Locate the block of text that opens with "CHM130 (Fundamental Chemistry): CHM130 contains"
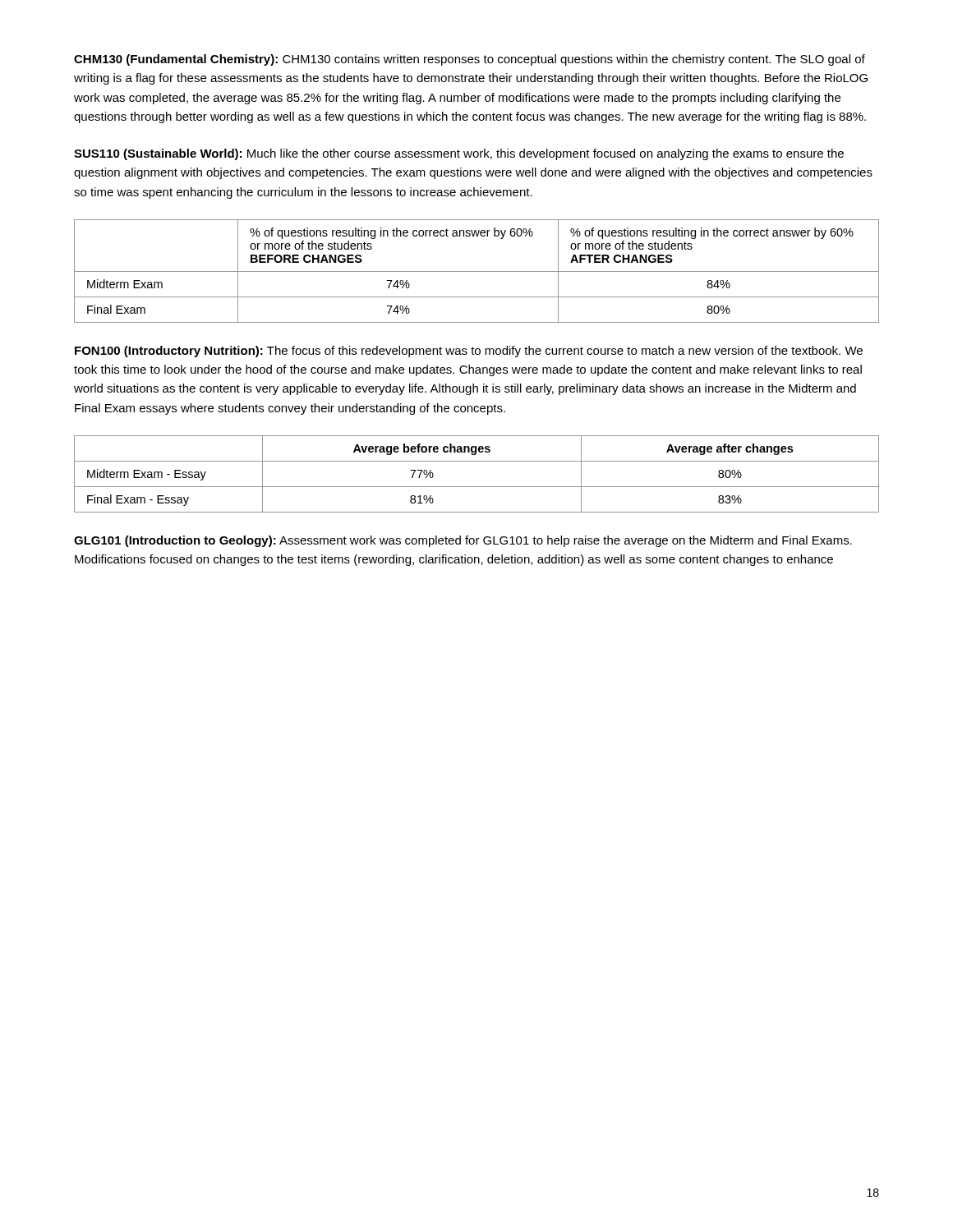953x1232 pixels. tap(471, 87)
